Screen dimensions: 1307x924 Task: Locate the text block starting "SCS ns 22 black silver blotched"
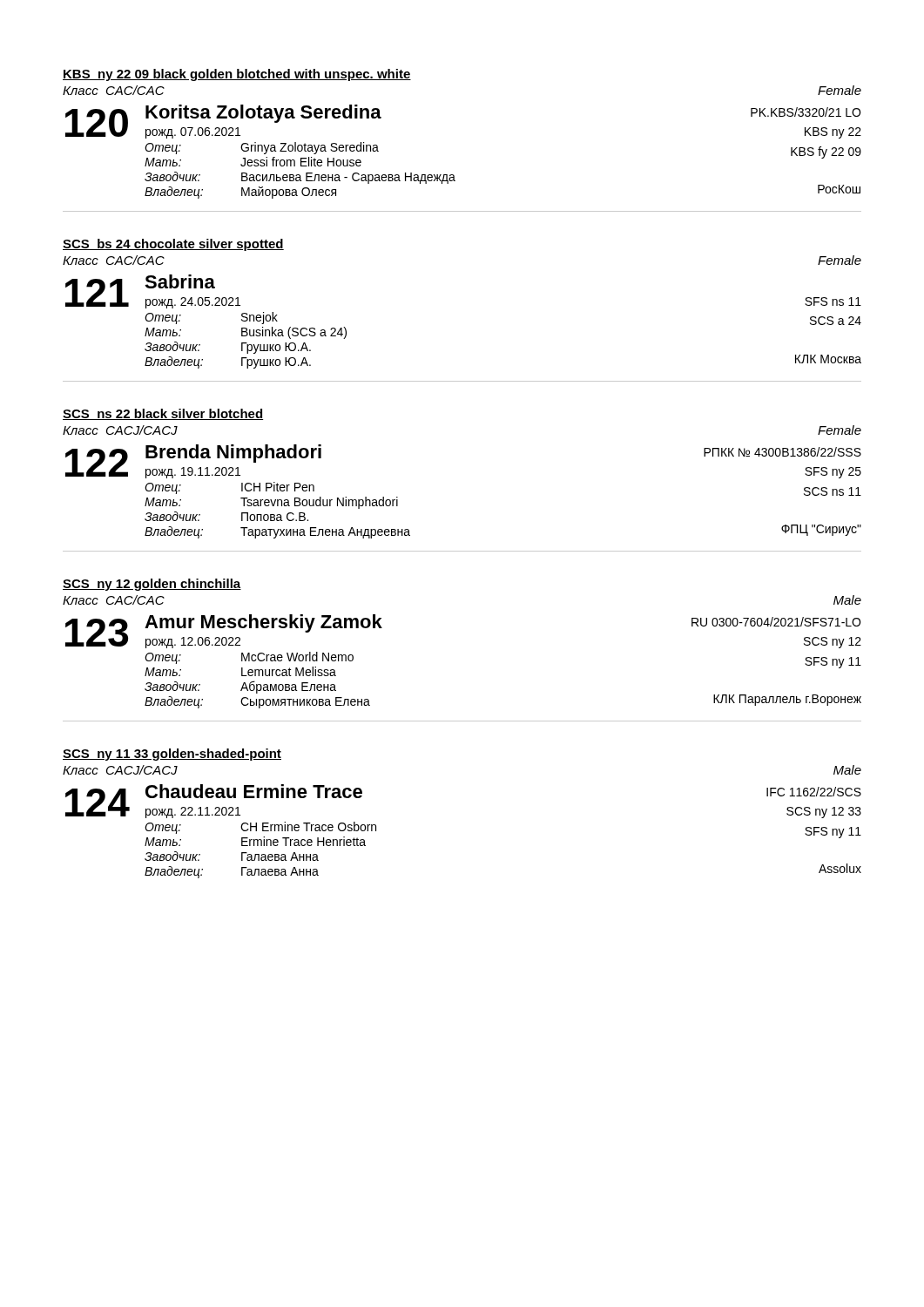163,413
